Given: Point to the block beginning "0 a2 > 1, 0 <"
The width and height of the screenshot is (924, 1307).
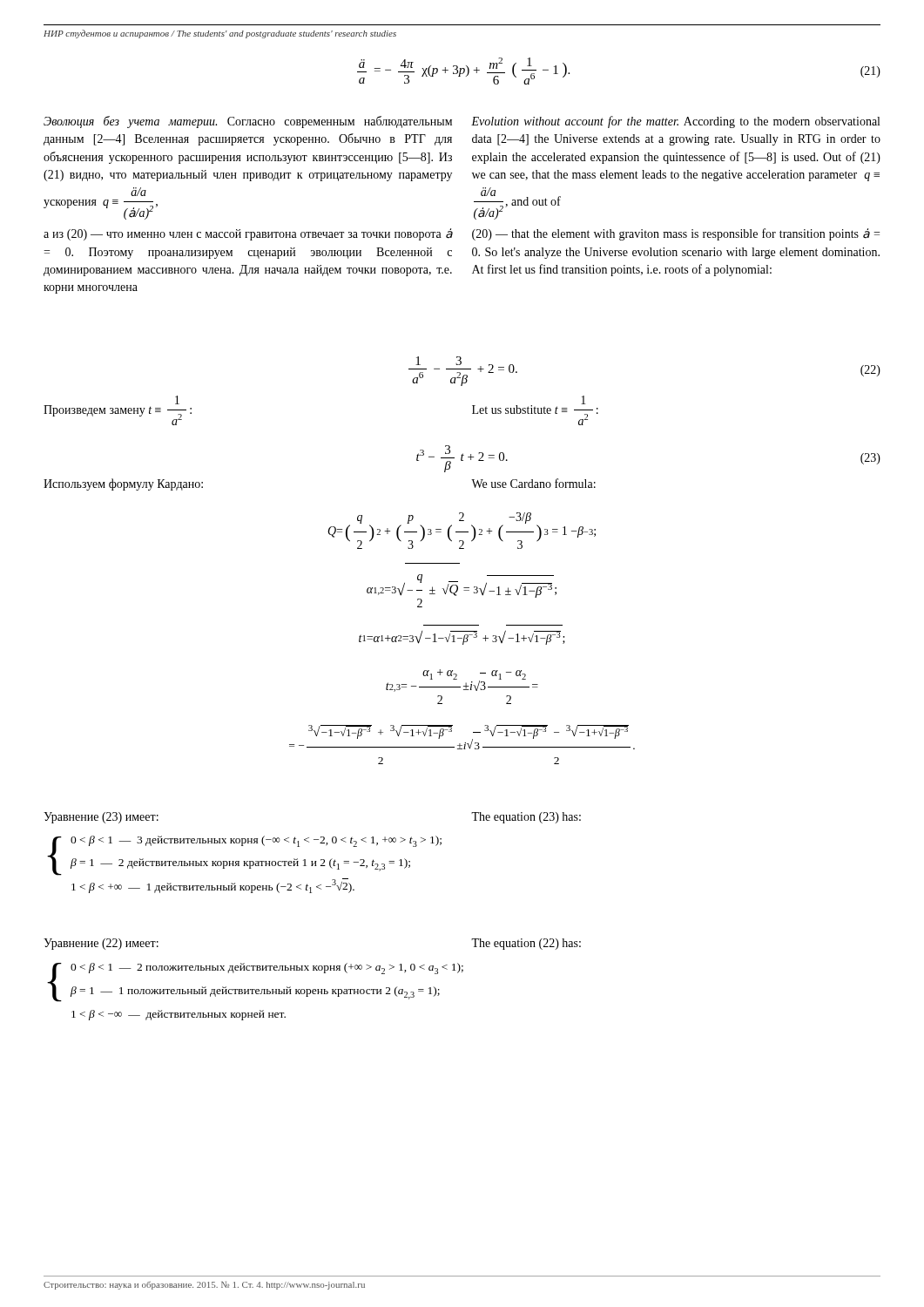Looking at the screenshot, I should [x=267, y=968].
